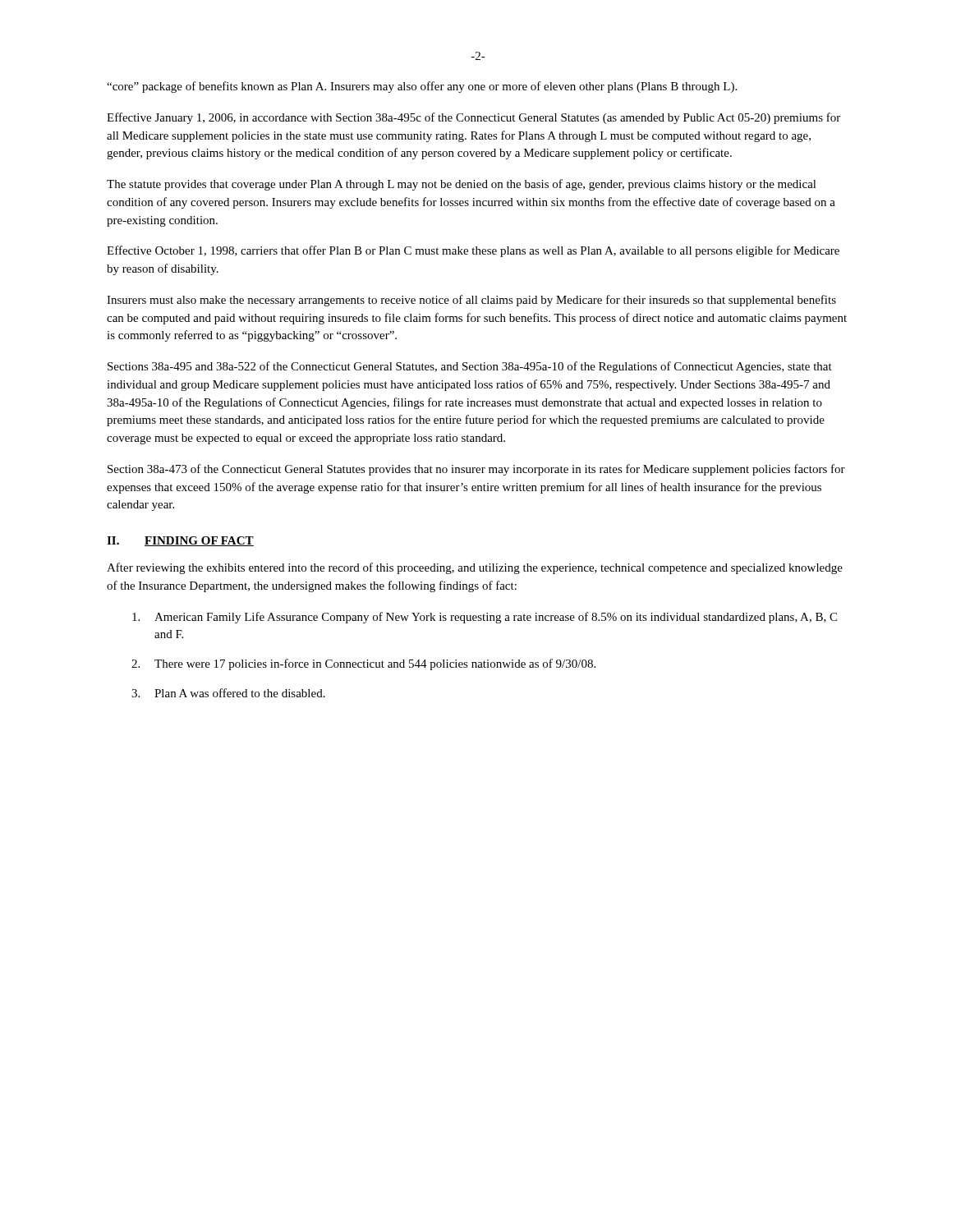Click on the text block containing "The statute provides that"
The height and width of the screenshot is (1232, 956).
[478, 203]
